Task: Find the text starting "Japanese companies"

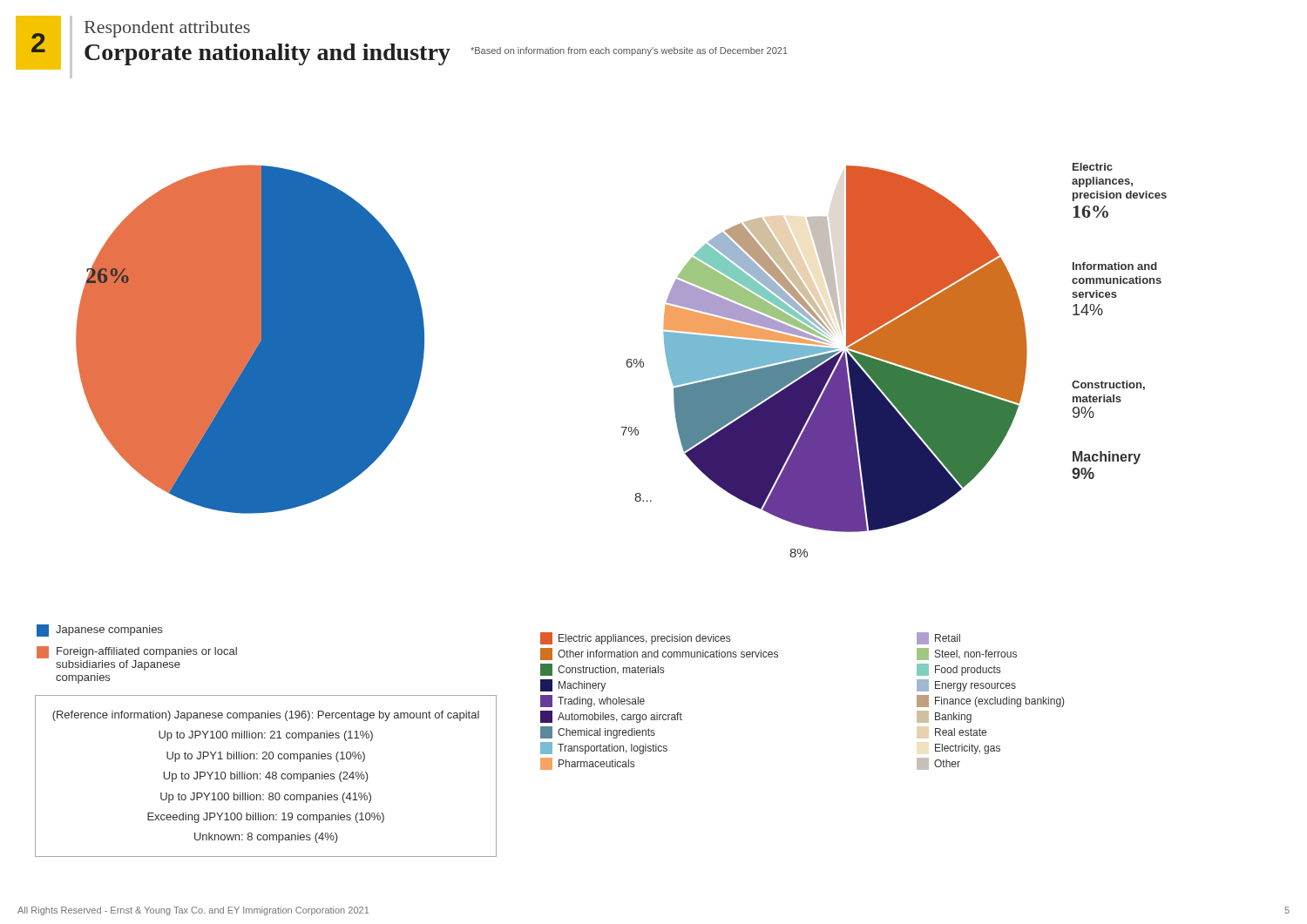Action: [100, 630]
